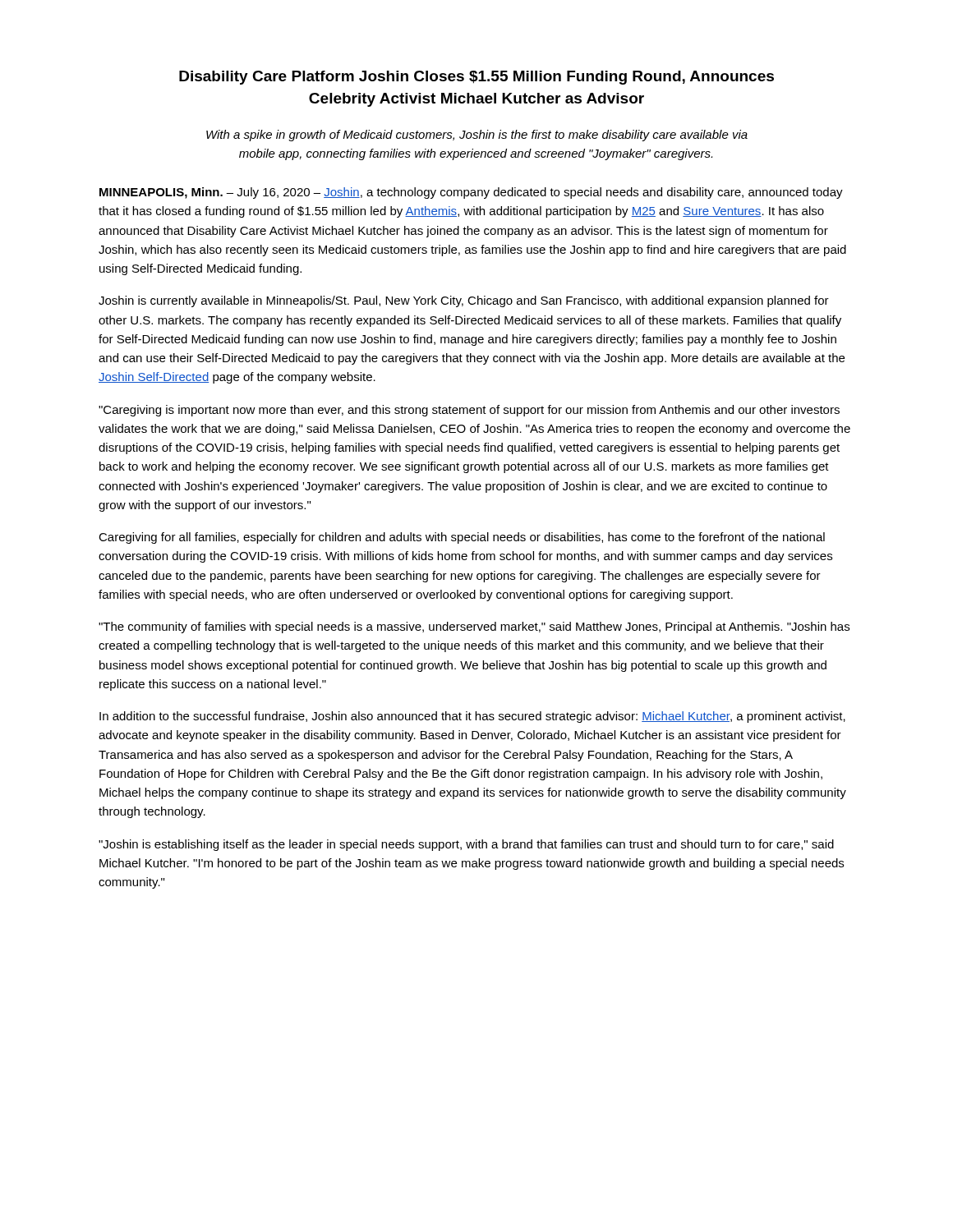953x1232 pixels.
Task: Select the region starting "In addition to the successful fundraise, Joshin"
Action: (x=472, y=764)
